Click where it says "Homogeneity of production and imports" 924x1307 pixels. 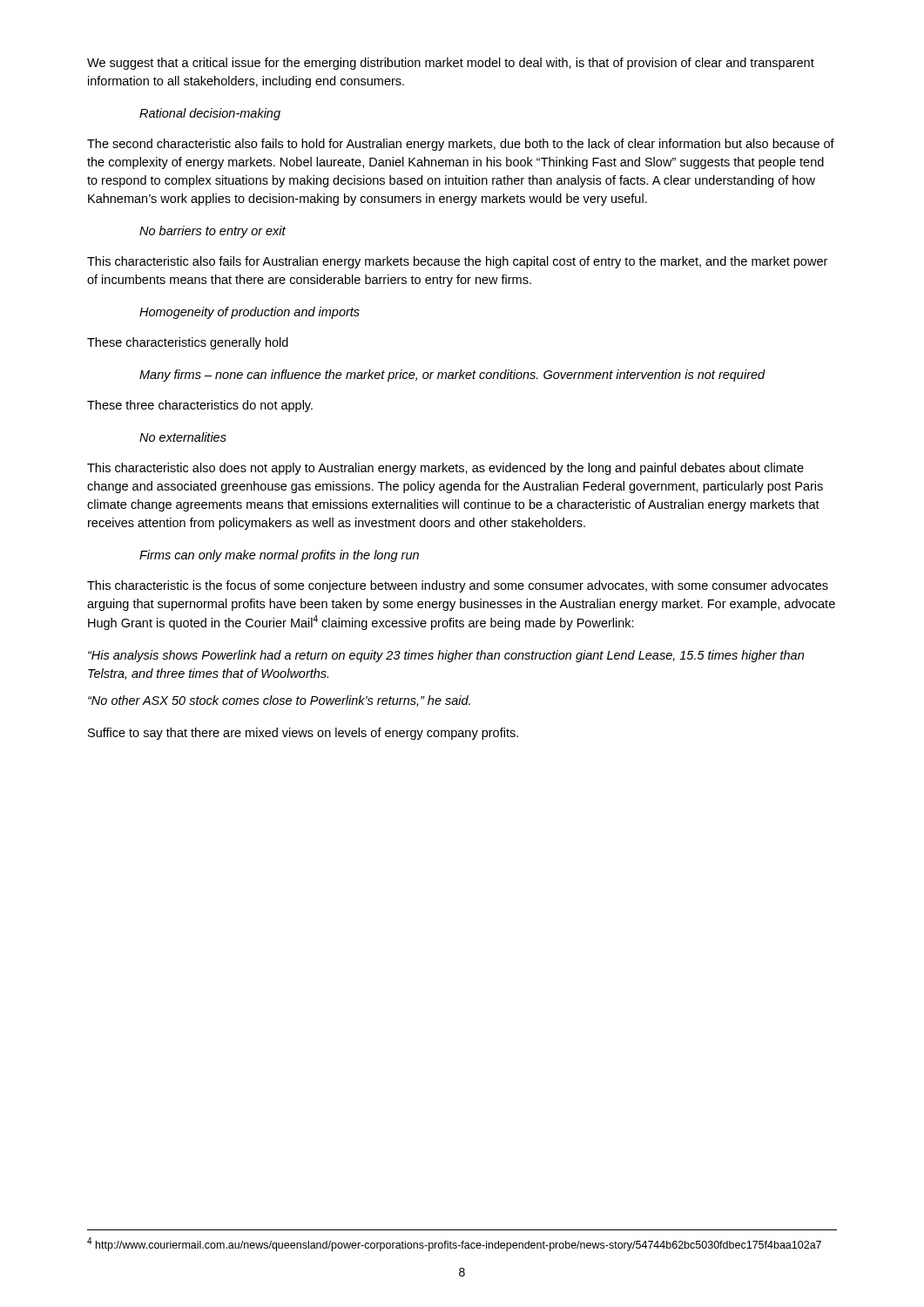pos(250,312)
